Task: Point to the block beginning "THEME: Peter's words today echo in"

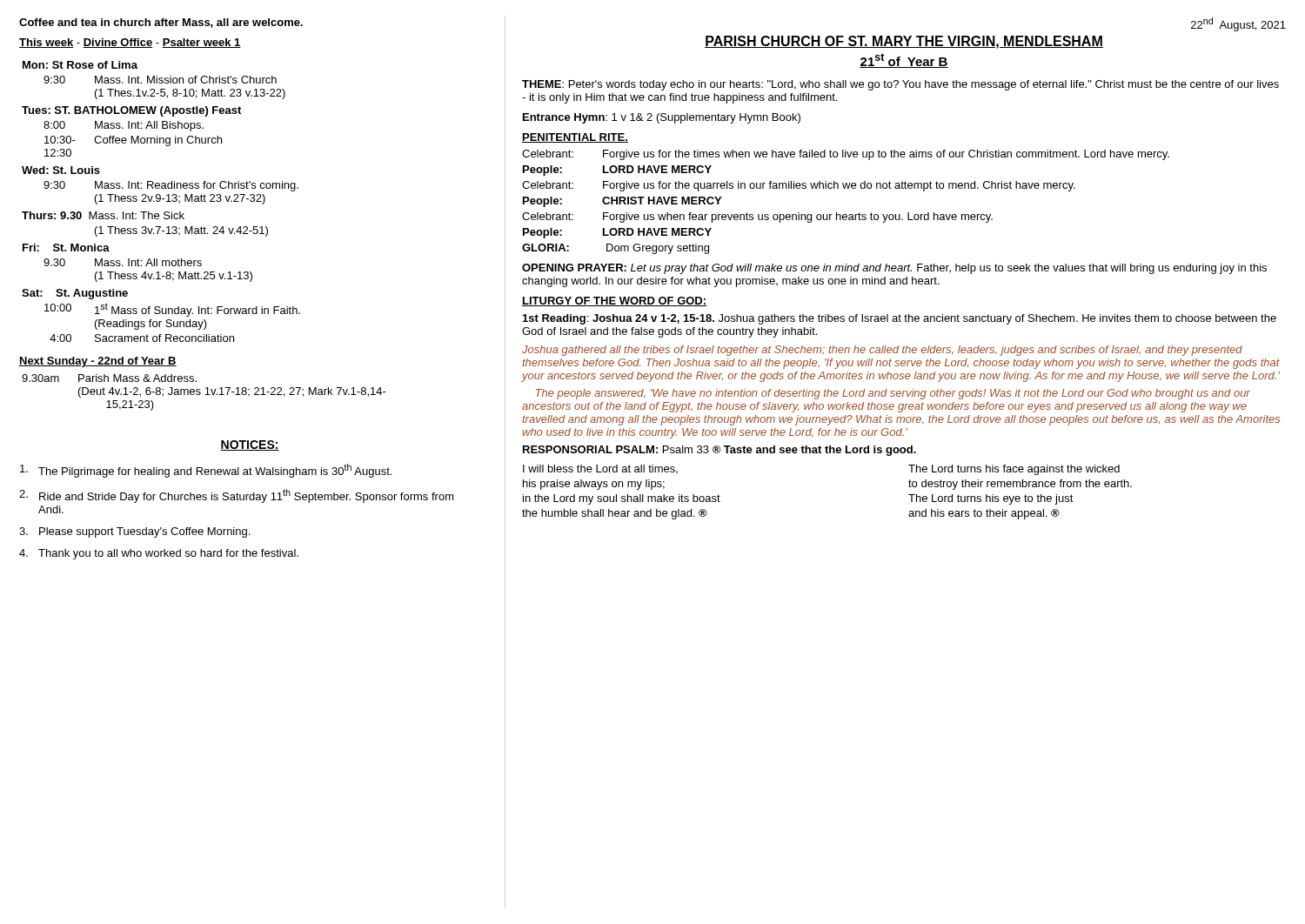Action: coord(901,91)
